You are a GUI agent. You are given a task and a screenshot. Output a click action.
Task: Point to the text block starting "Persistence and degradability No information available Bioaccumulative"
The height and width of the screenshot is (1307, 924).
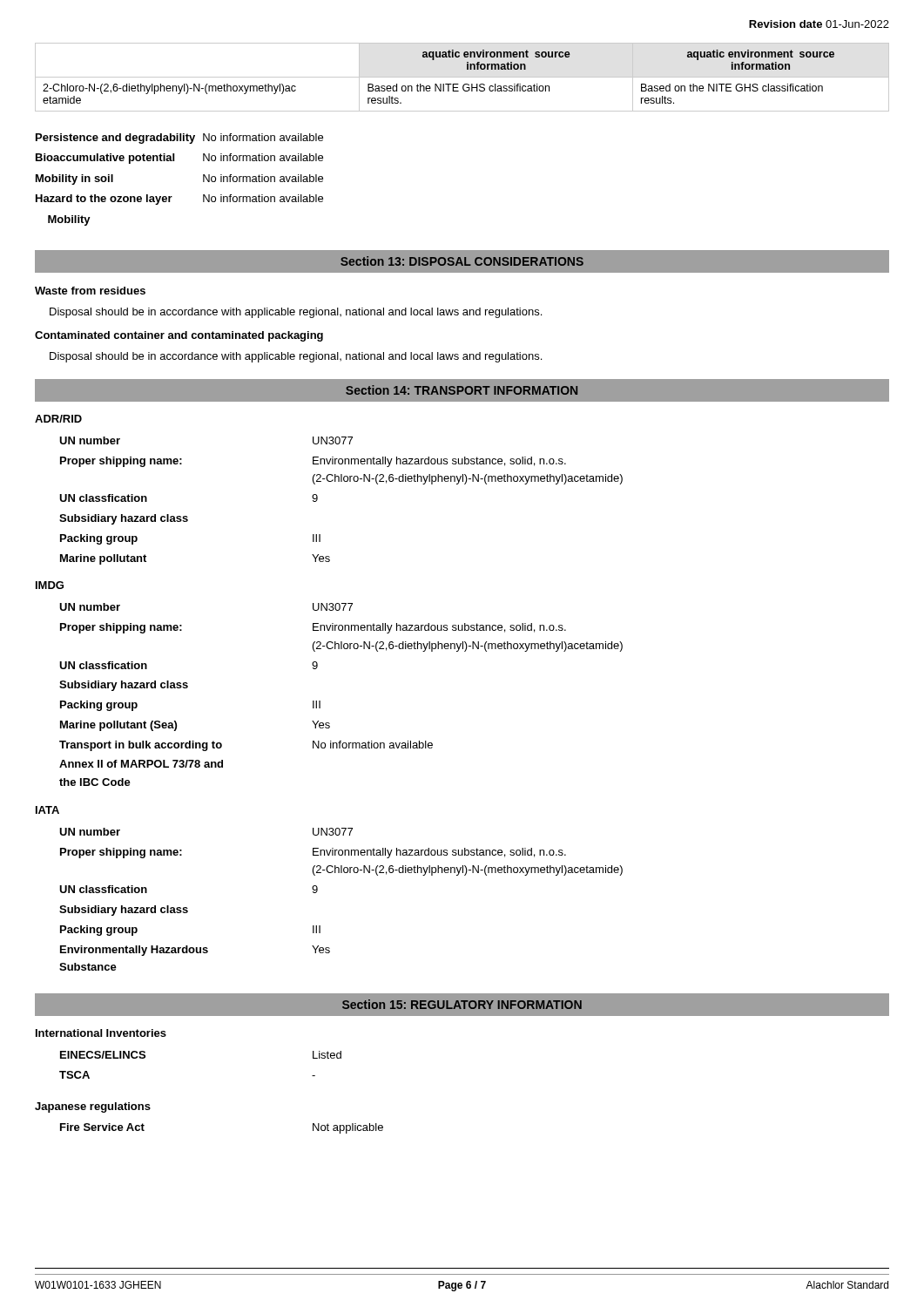point(179,139)
